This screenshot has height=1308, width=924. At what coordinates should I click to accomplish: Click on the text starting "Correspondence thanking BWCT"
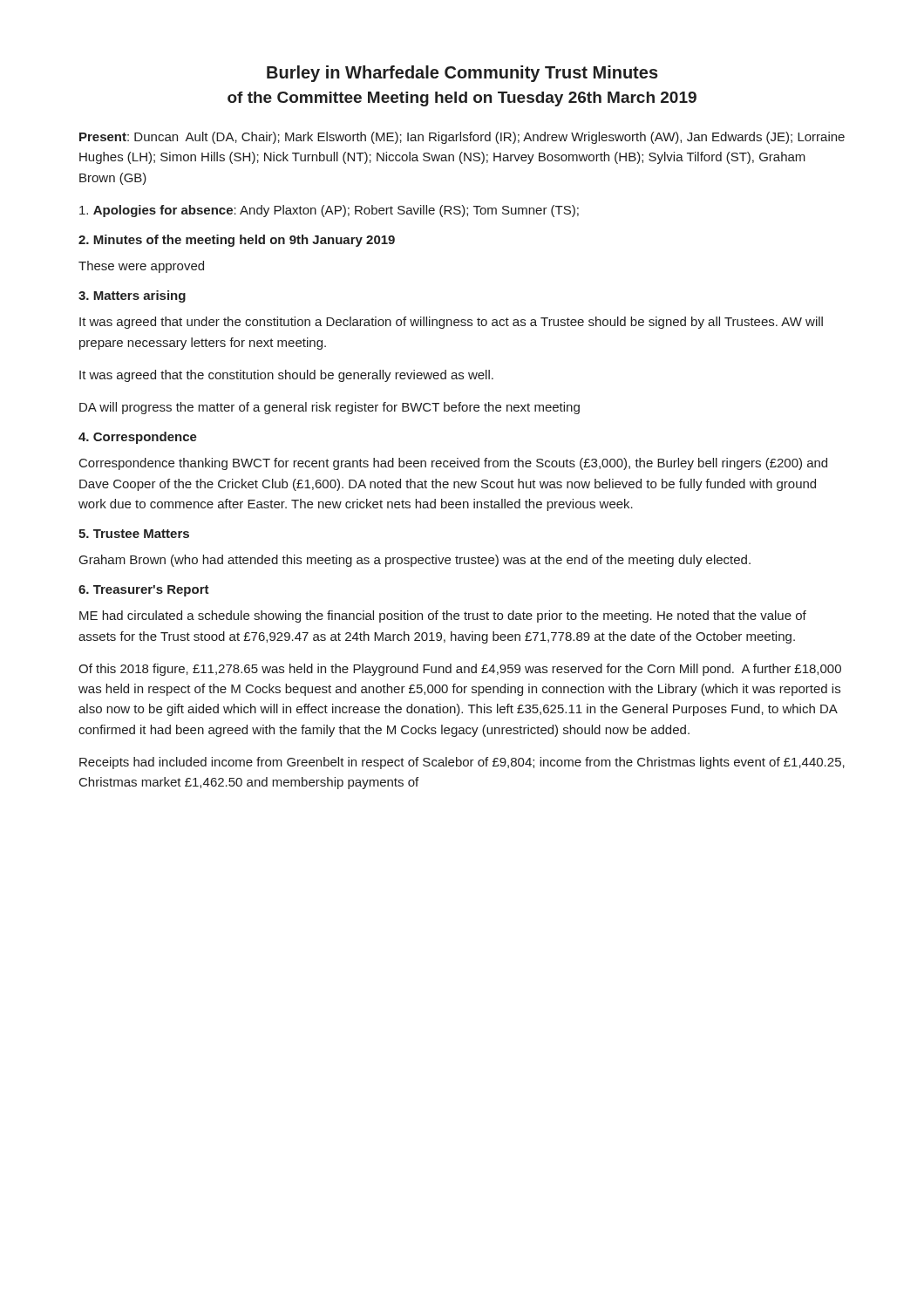[x=453, y=483]
